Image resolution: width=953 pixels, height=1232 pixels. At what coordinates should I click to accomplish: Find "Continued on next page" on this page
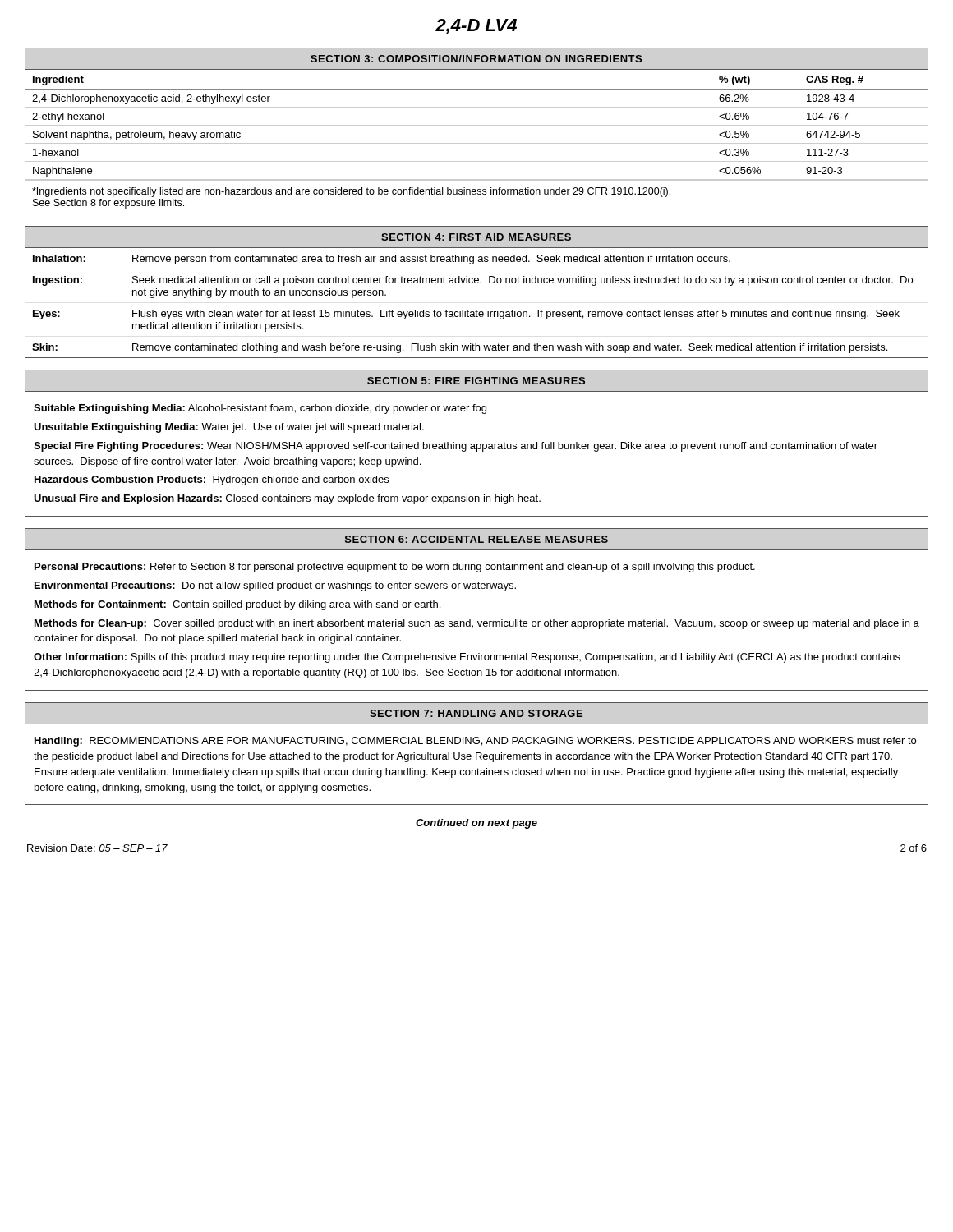[x=476, y=823]
